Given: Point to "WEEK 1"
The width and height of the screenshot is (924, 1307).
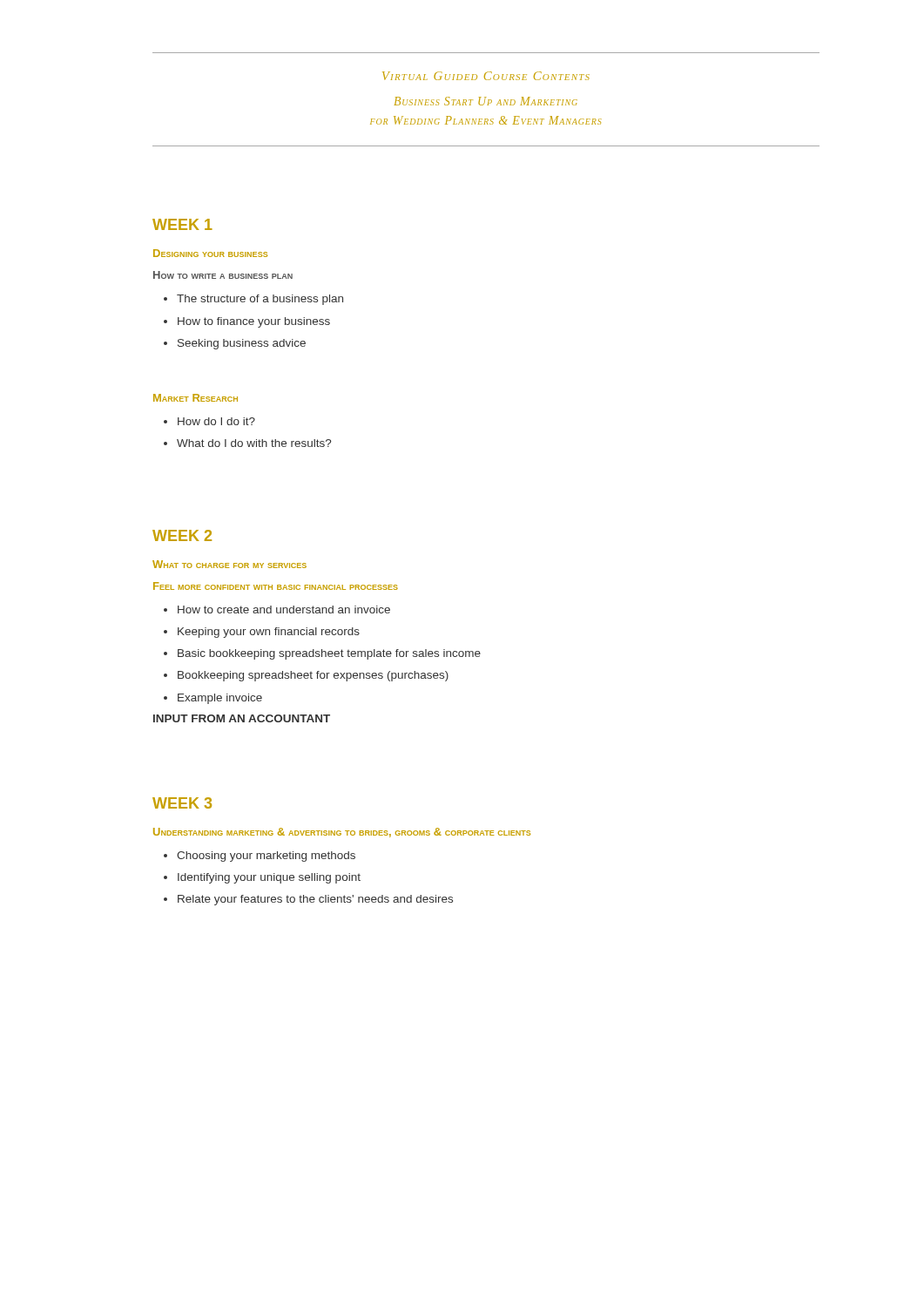Looking at the screenshot, I should [x=182, y=224].
